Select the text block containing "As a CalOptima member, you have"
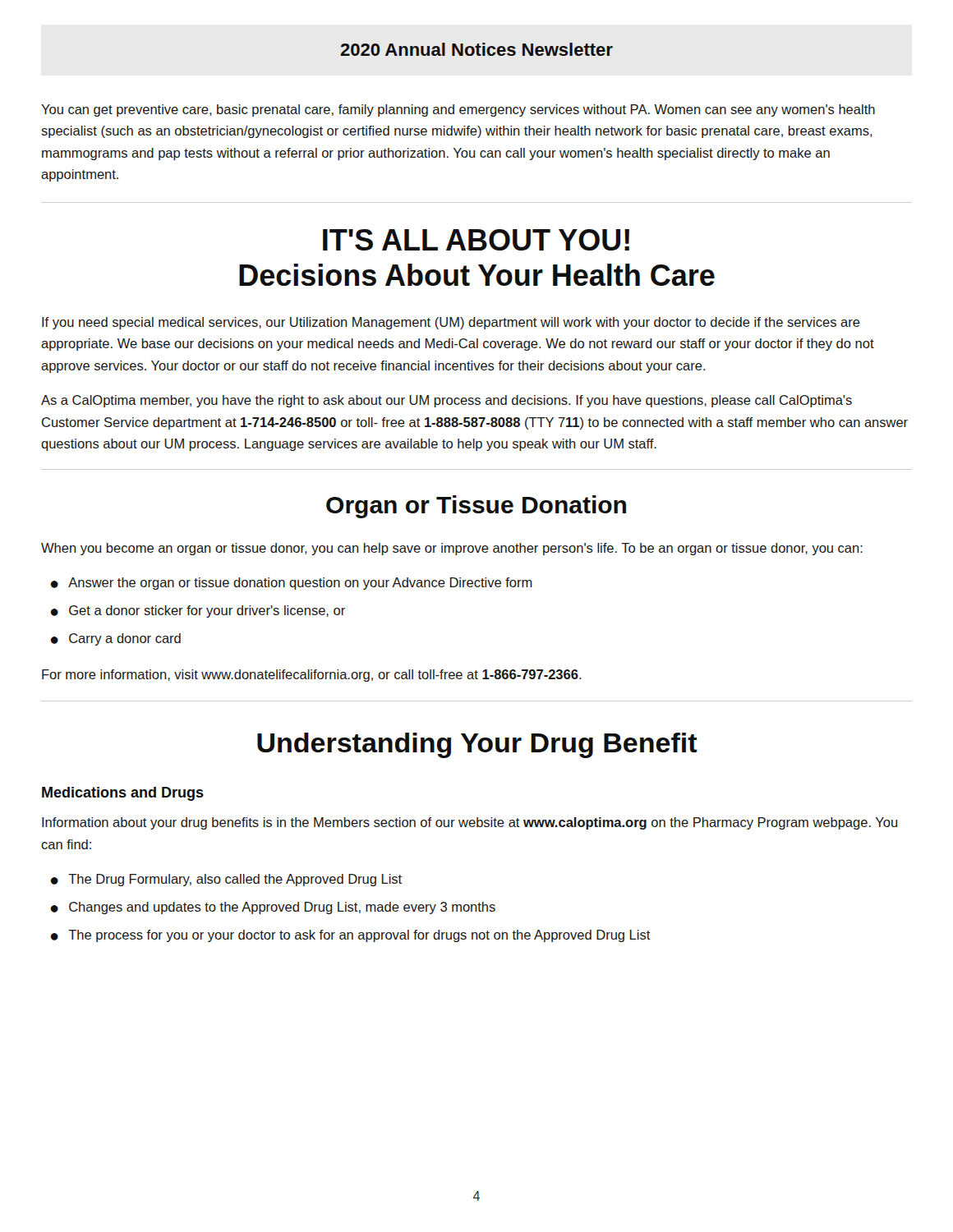The height and width of the screenshot is (1232, 953). tap(474, 422)
